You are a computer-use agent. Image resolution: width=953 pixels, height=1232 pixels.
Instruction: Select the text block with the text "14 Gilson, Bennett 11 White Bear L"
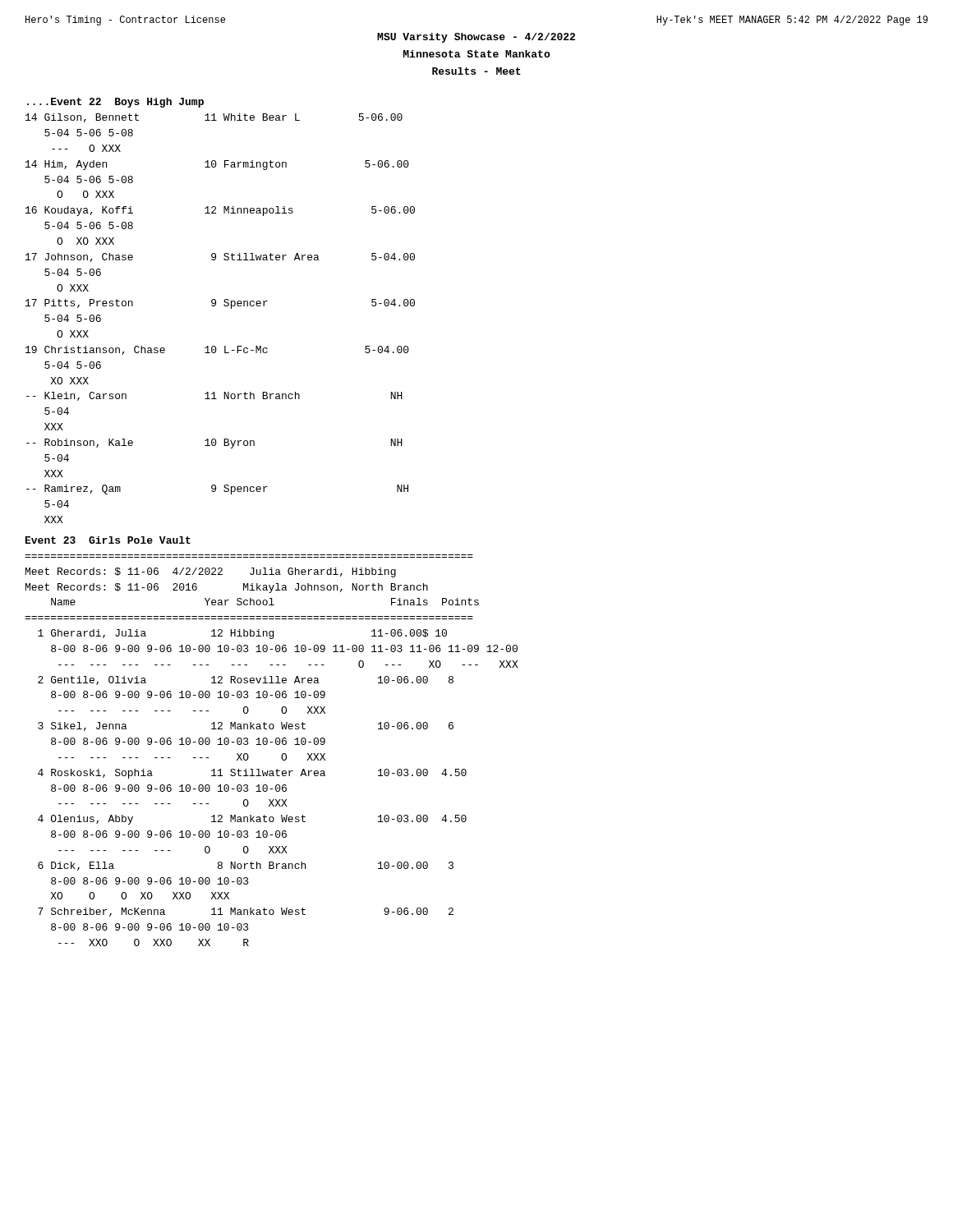(214, 118)
